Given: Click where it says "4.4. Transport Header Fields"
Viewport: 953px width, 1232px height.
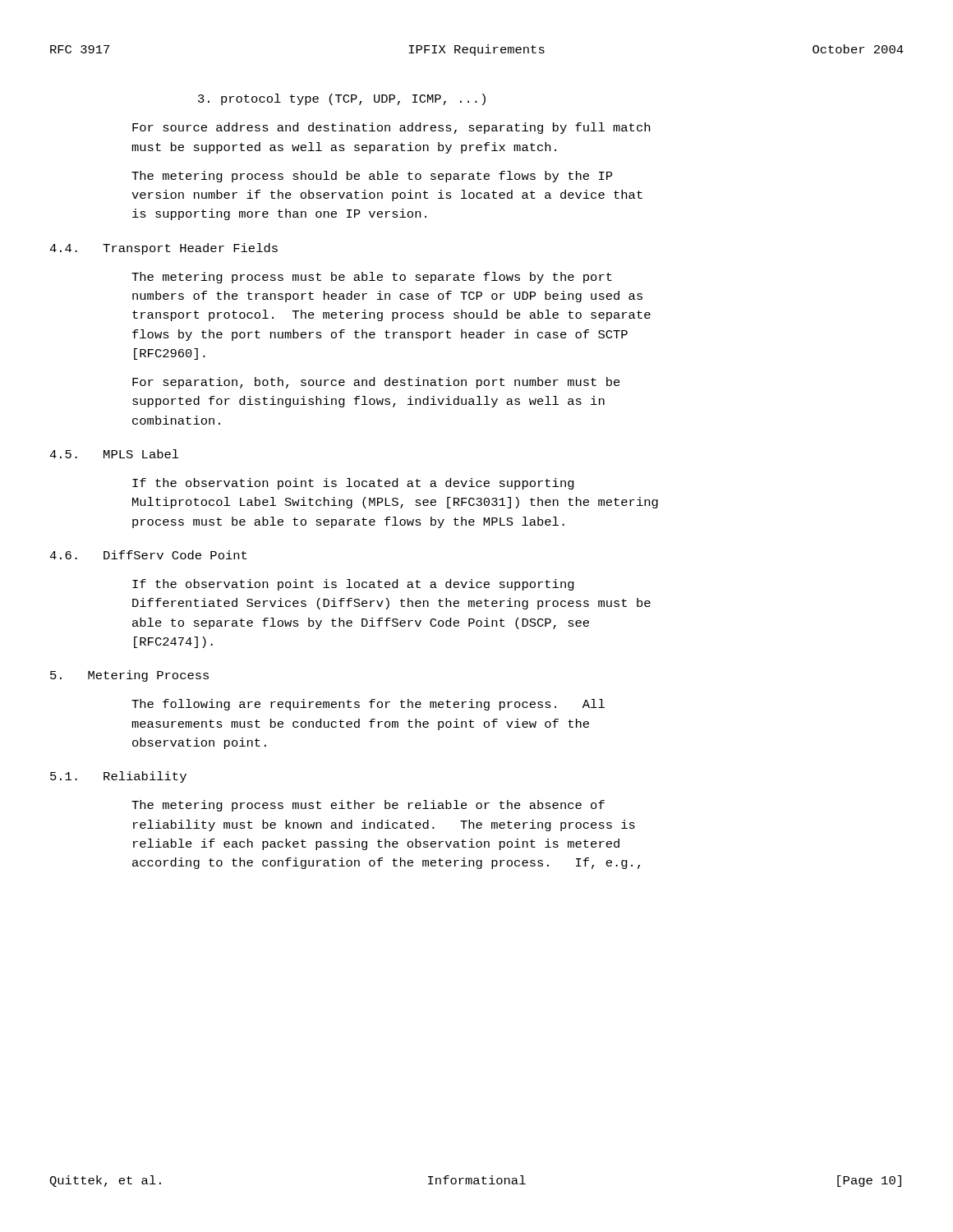Looking at the screenshot, I should click(164, 248).
